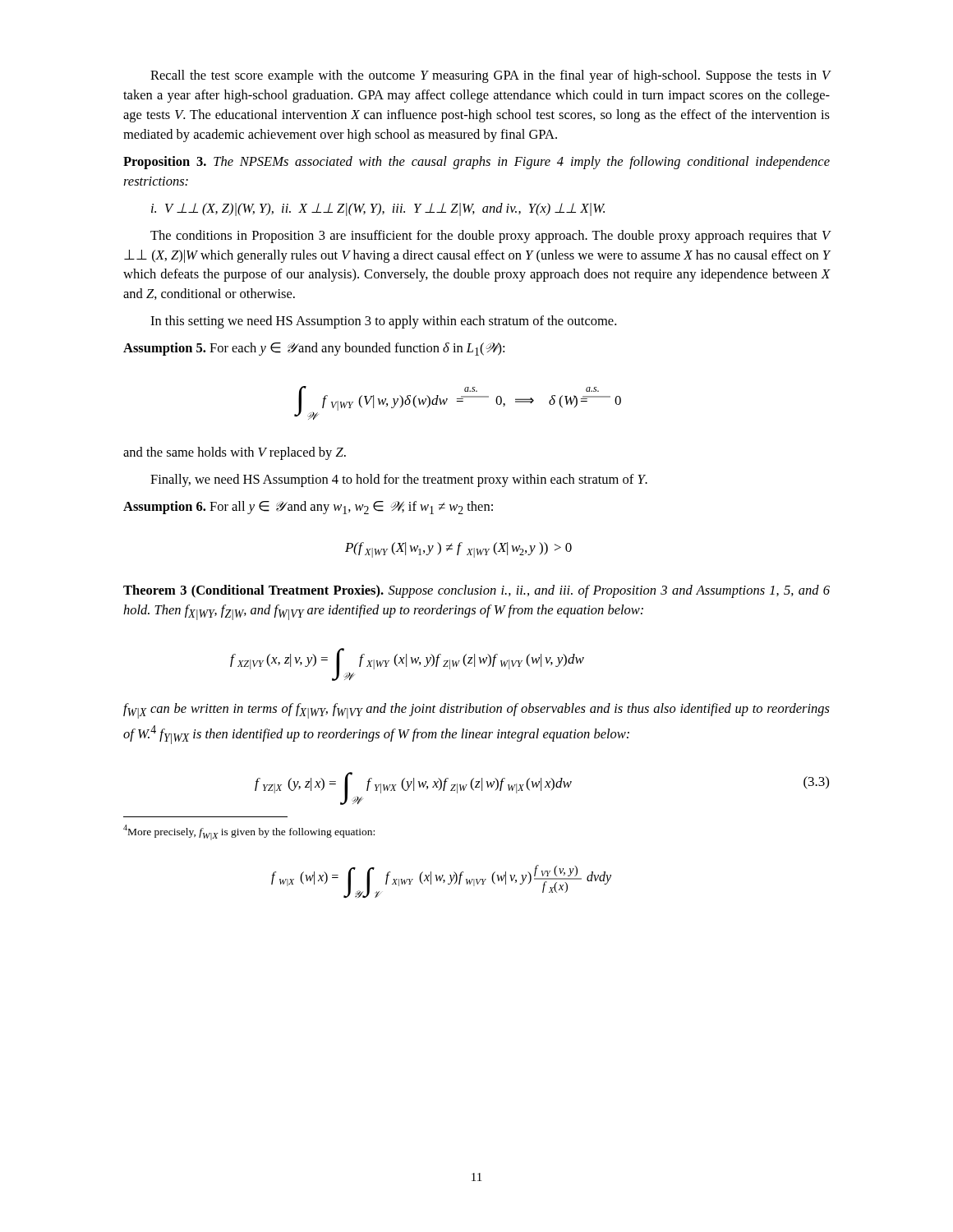Screen dimensions: 1232x953
Task: Find the block on this page that starts "4More precisely, fW|X is given by the following"
Action: point(249,832)
